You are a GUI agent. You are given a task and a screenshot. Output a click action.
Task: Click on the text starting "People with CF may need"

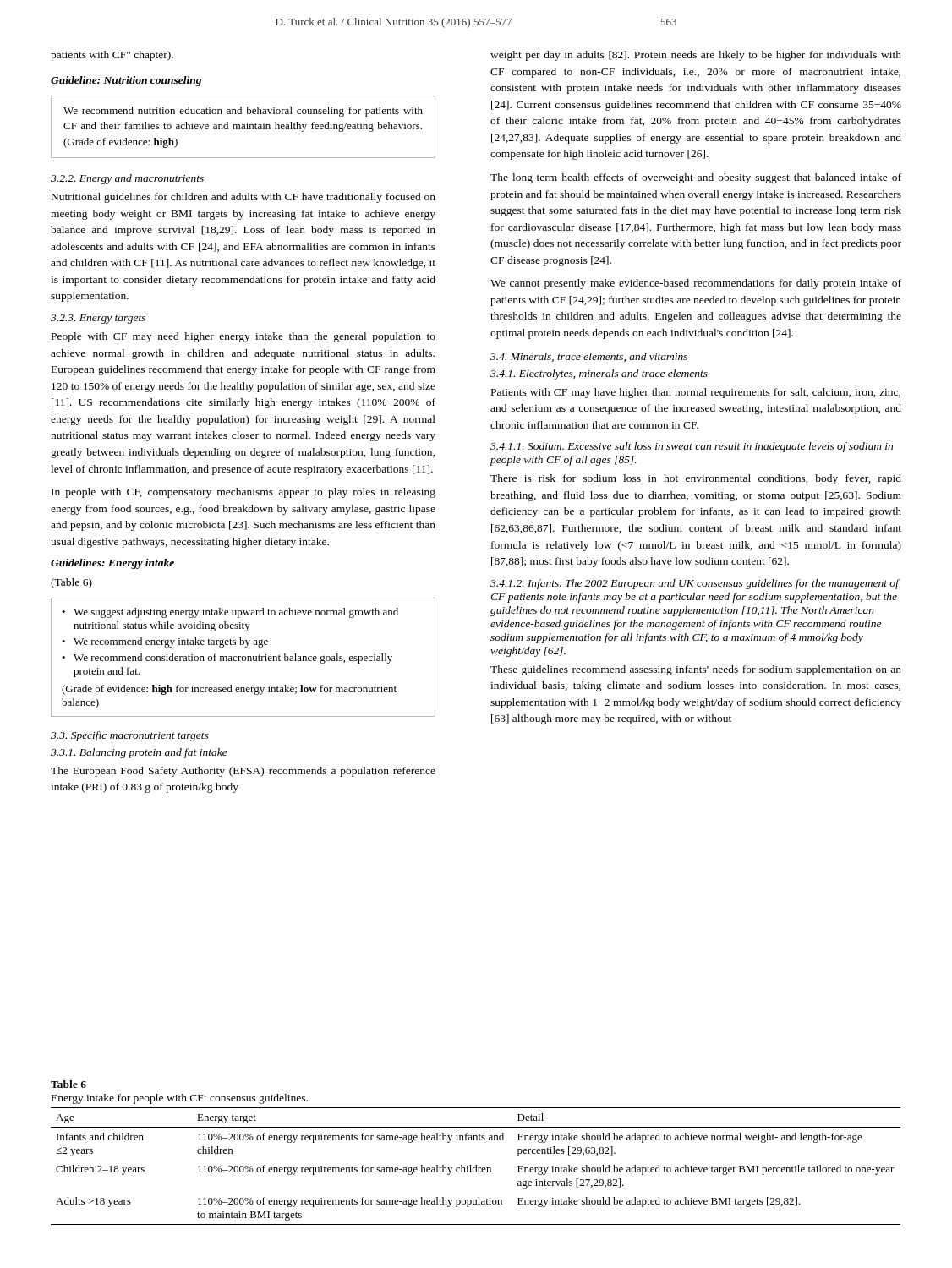click(x=243, y=402)
